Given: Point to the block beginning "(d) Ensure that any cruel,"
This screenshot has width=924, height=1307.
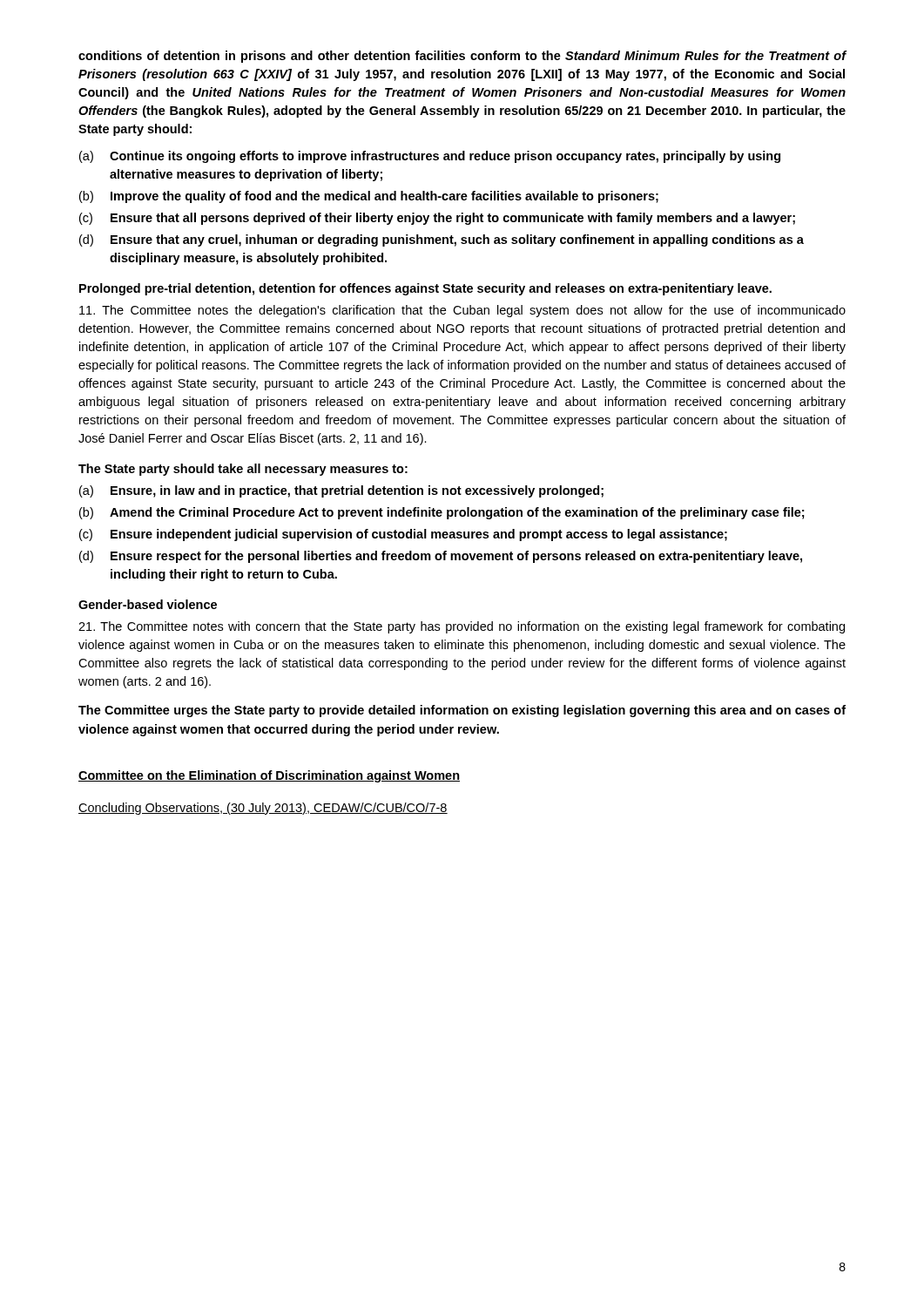Looking at the screenshot, I should [462, 249].
